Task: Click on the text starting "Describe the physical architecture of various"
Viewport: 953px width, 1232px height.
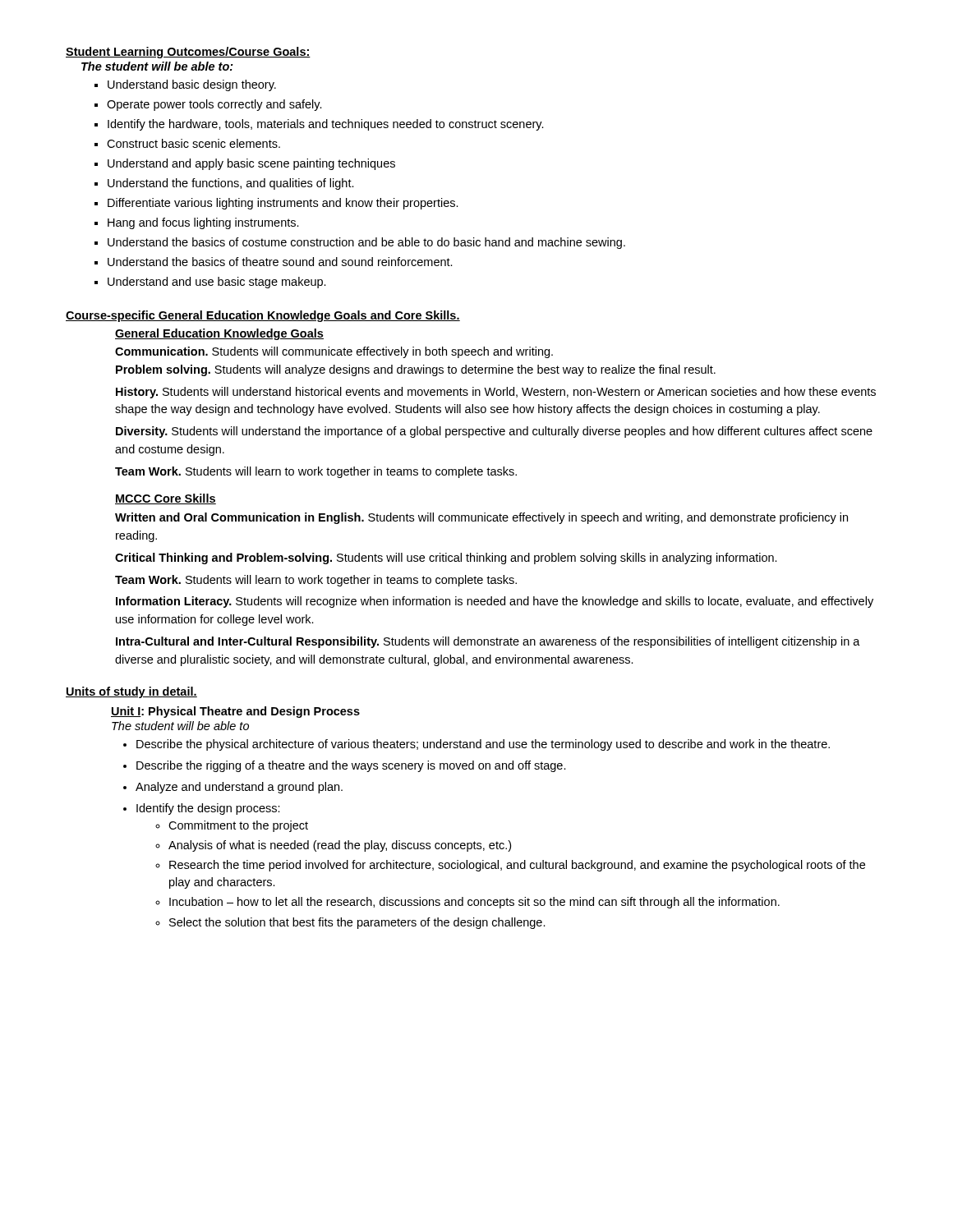Action: pos(483,744)
